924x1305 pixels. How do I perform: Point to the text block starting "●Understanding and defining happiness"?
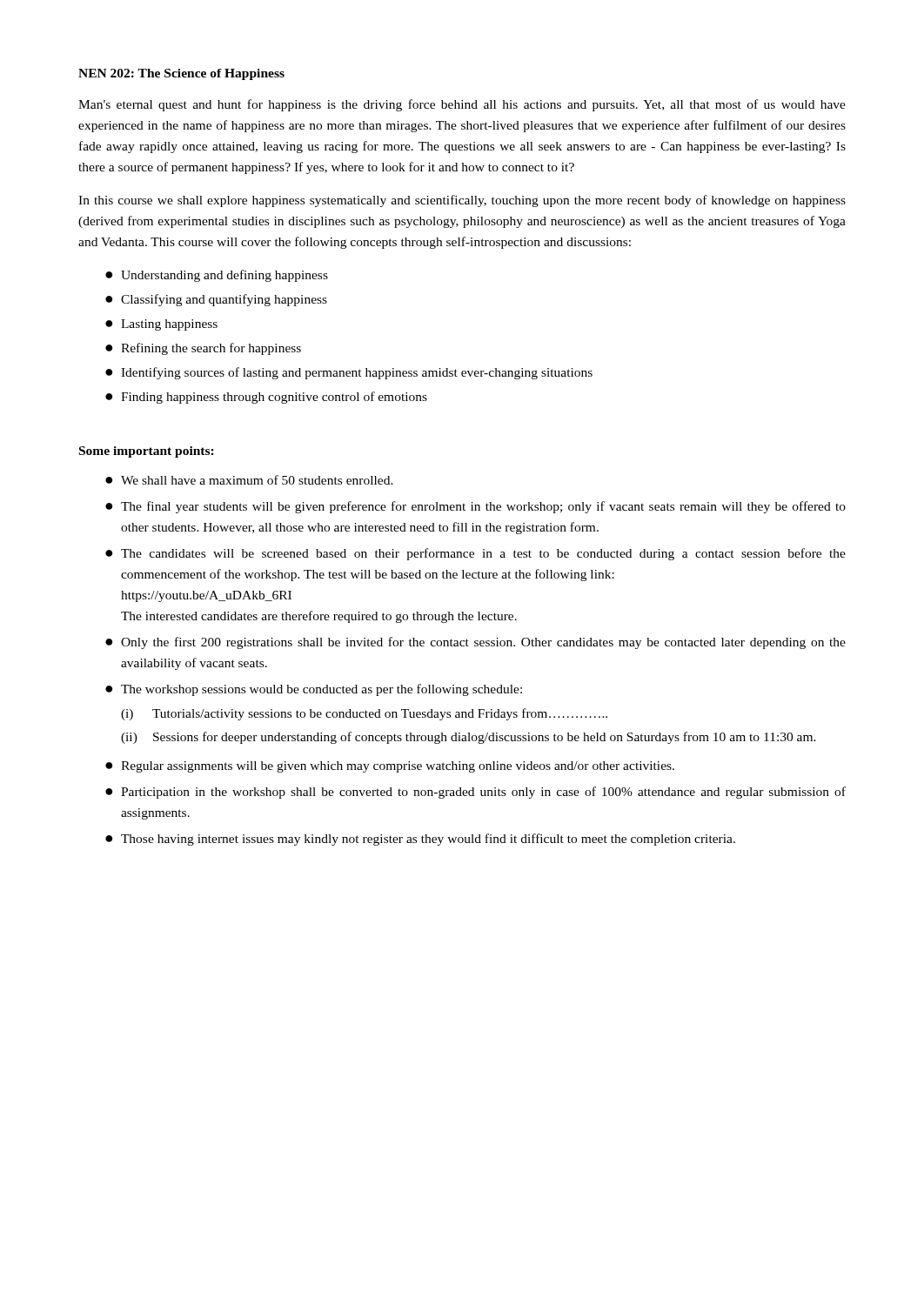pyautogui.click(x=216, y=275)
